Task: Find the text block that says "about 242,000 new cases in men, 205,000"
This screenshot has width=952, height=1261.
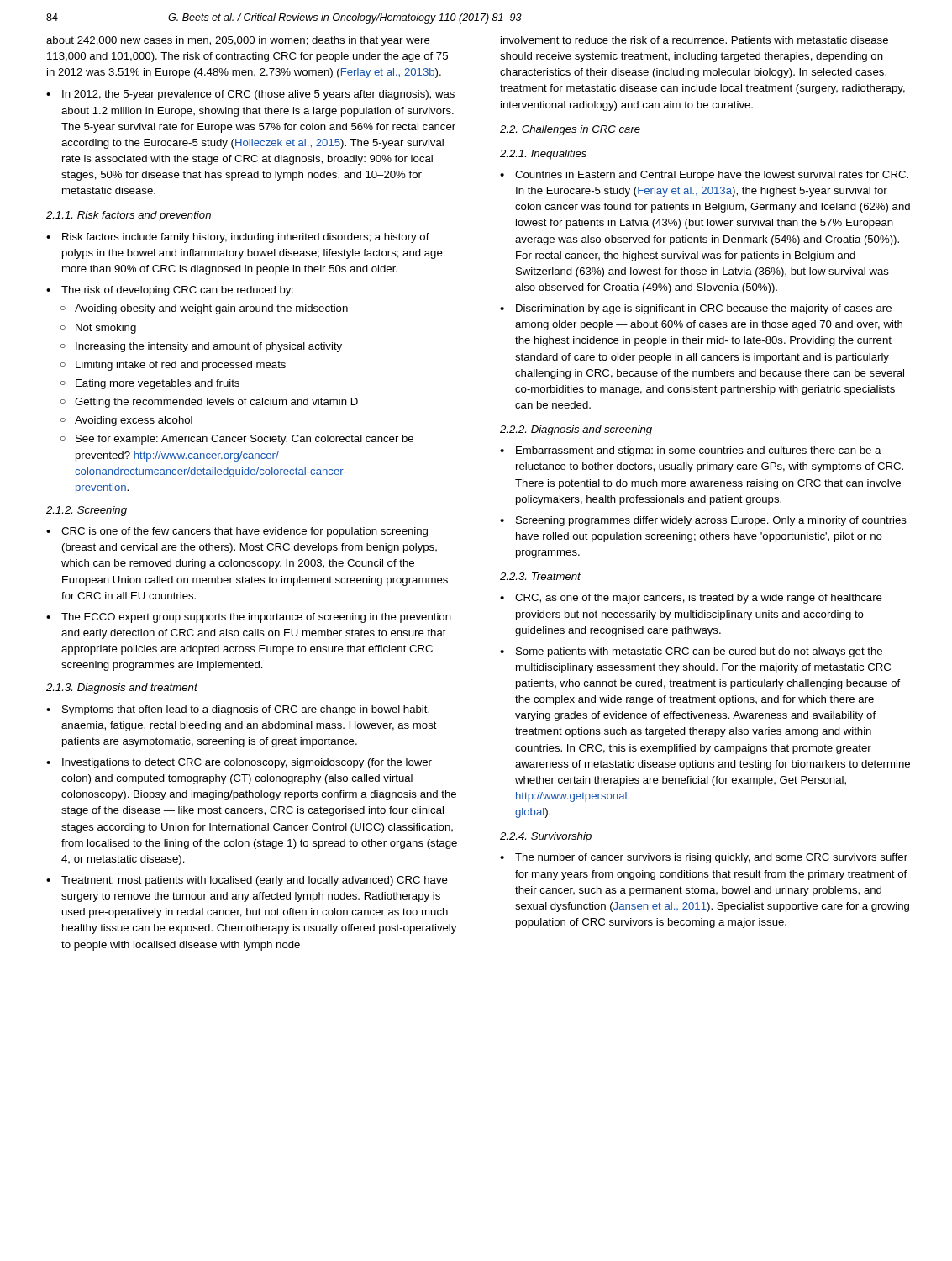Action: (x=247, y=56)
